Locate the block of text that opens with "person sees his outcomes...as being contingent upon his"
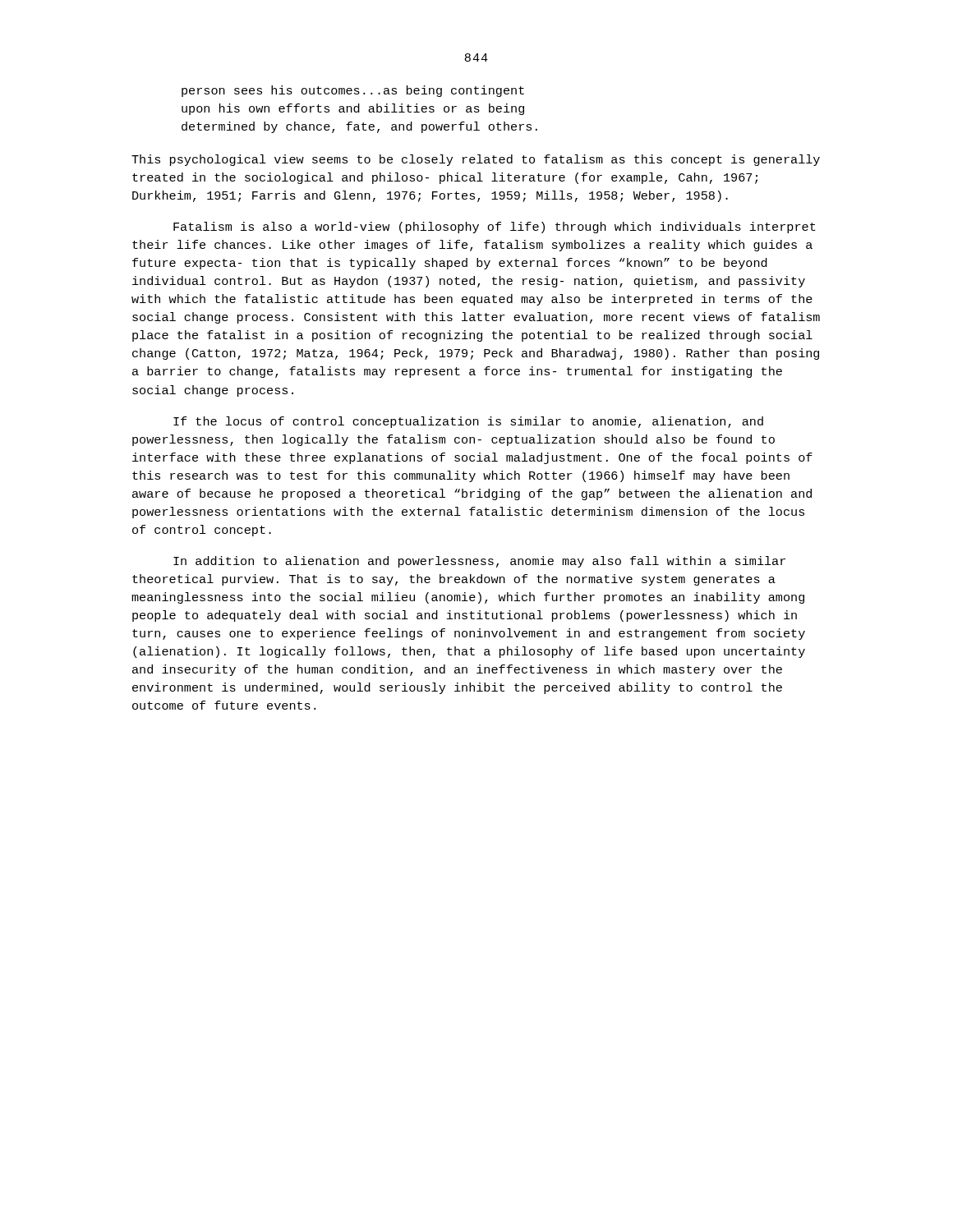The width and height of the screenshot is (953, 1232). pyautogui.click(x=360, y=109)
